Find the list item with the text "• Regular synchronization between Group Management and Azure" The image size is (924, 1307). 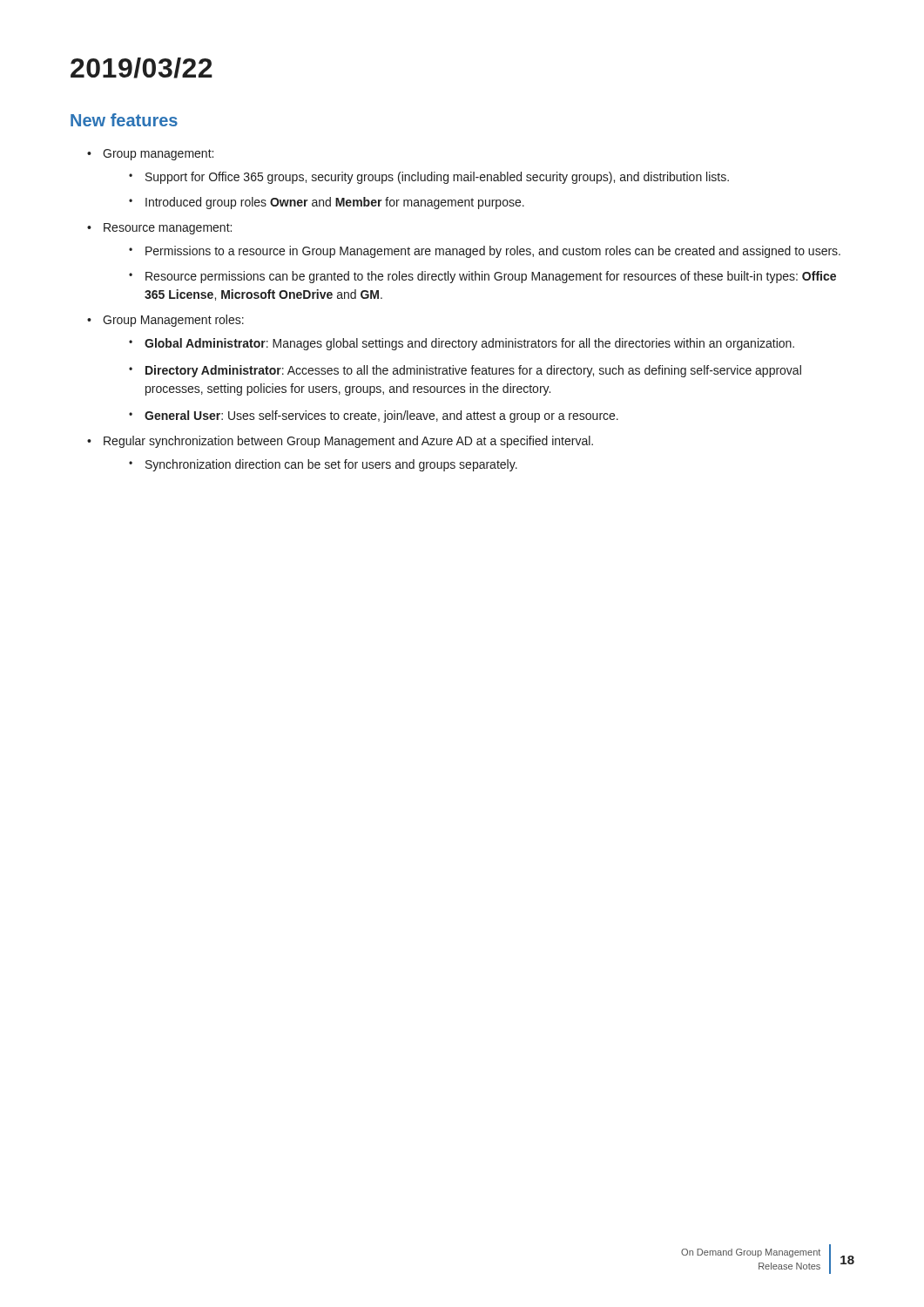(471, 453)
